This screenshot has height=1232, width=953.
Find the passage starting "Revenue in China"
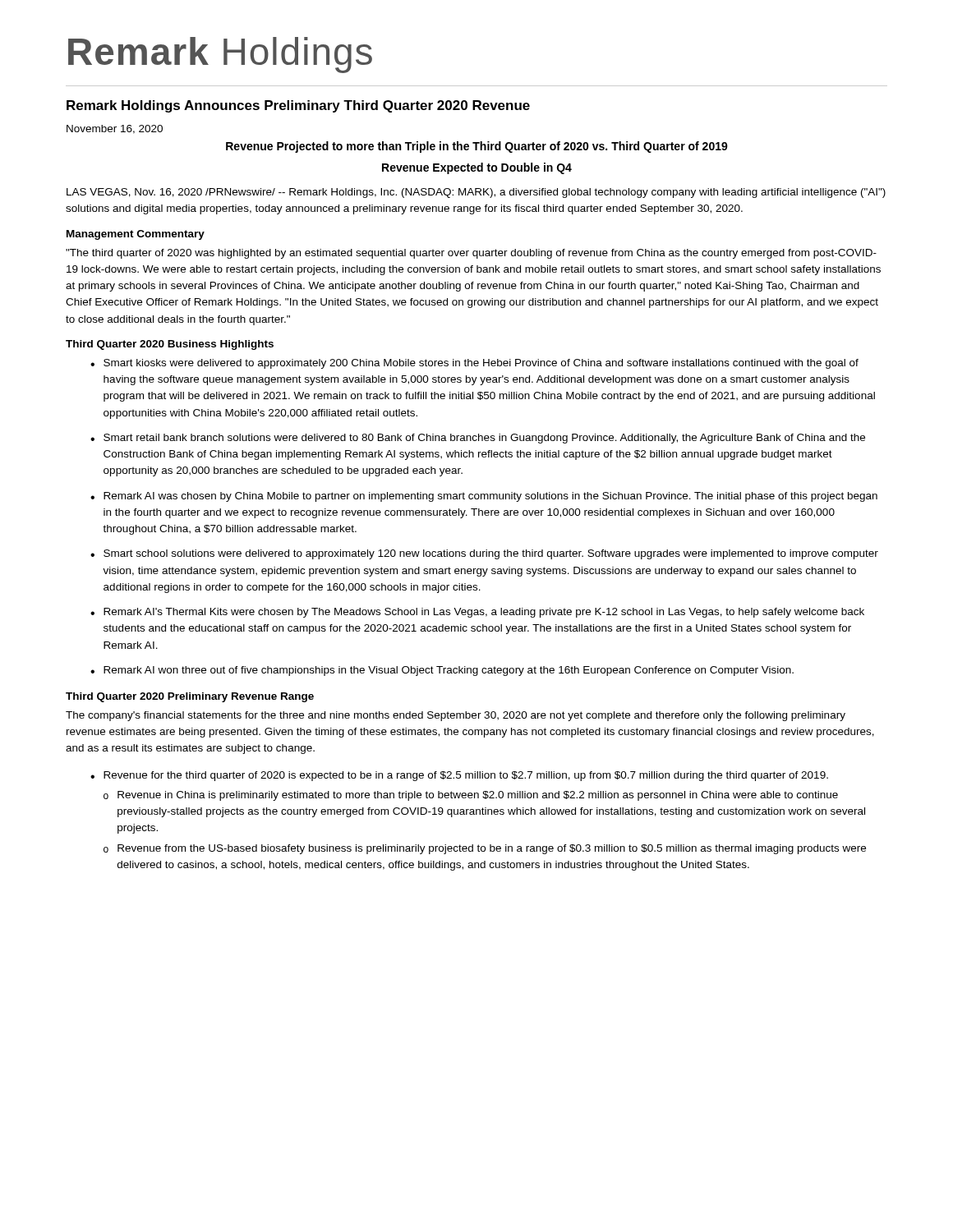(502, 812)
